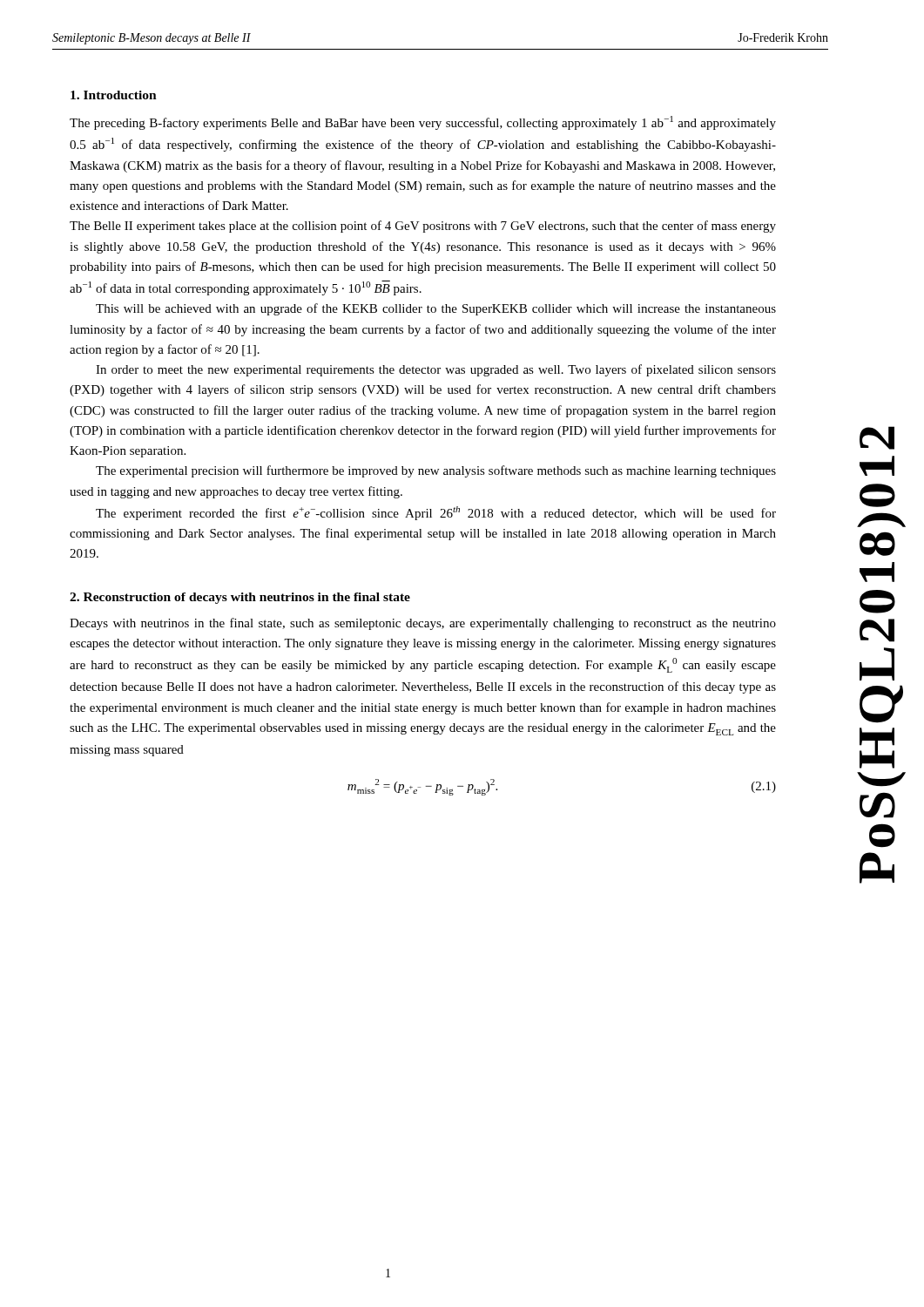924x1307 pixels.
Task: Click on the text block that says "Decays with neutrinos"
Action: click(x=423, y=687)
